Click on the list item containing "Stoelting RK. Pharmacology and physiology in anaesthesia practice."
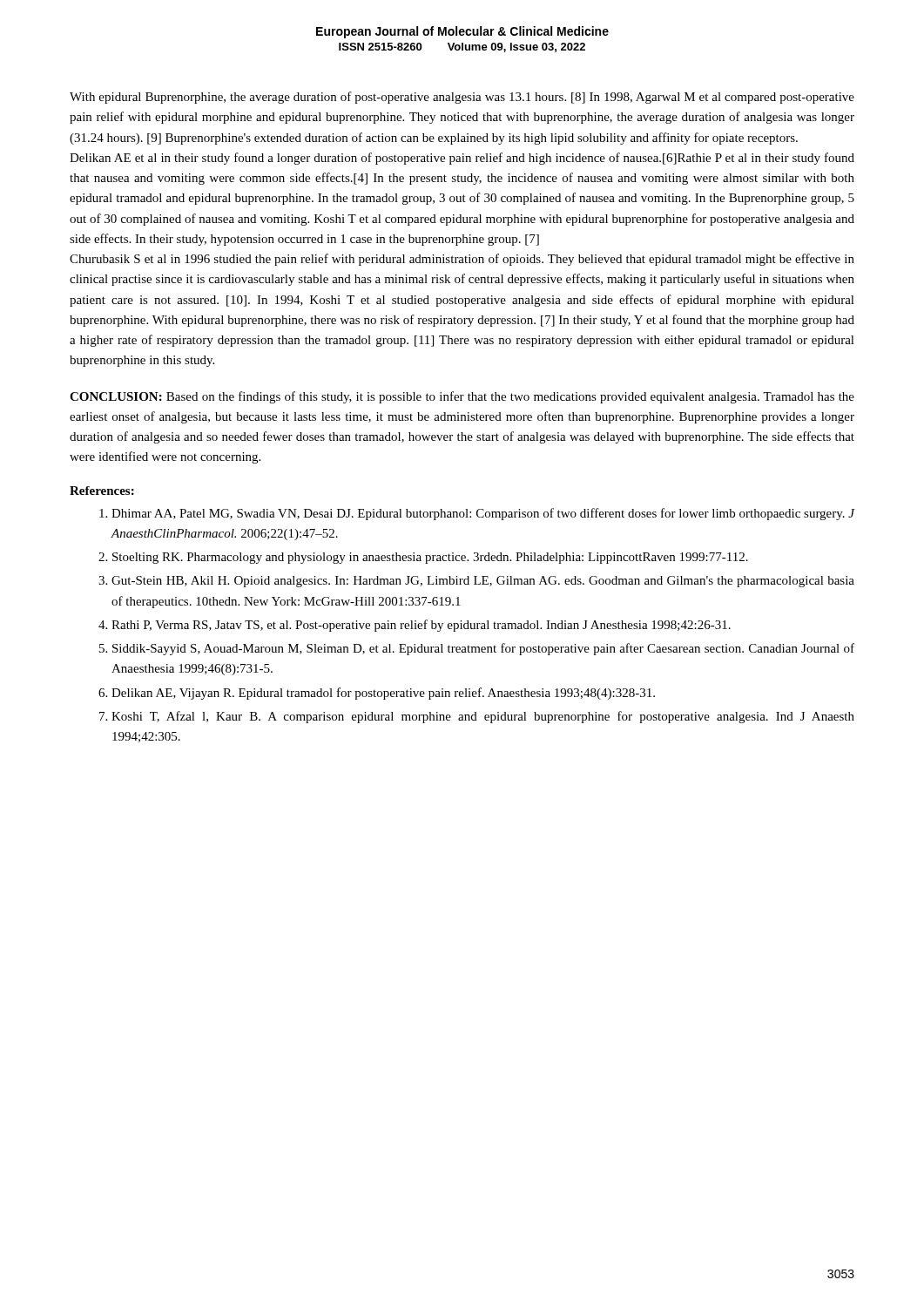The image size is (924, 1307). [x=430, y=557]
